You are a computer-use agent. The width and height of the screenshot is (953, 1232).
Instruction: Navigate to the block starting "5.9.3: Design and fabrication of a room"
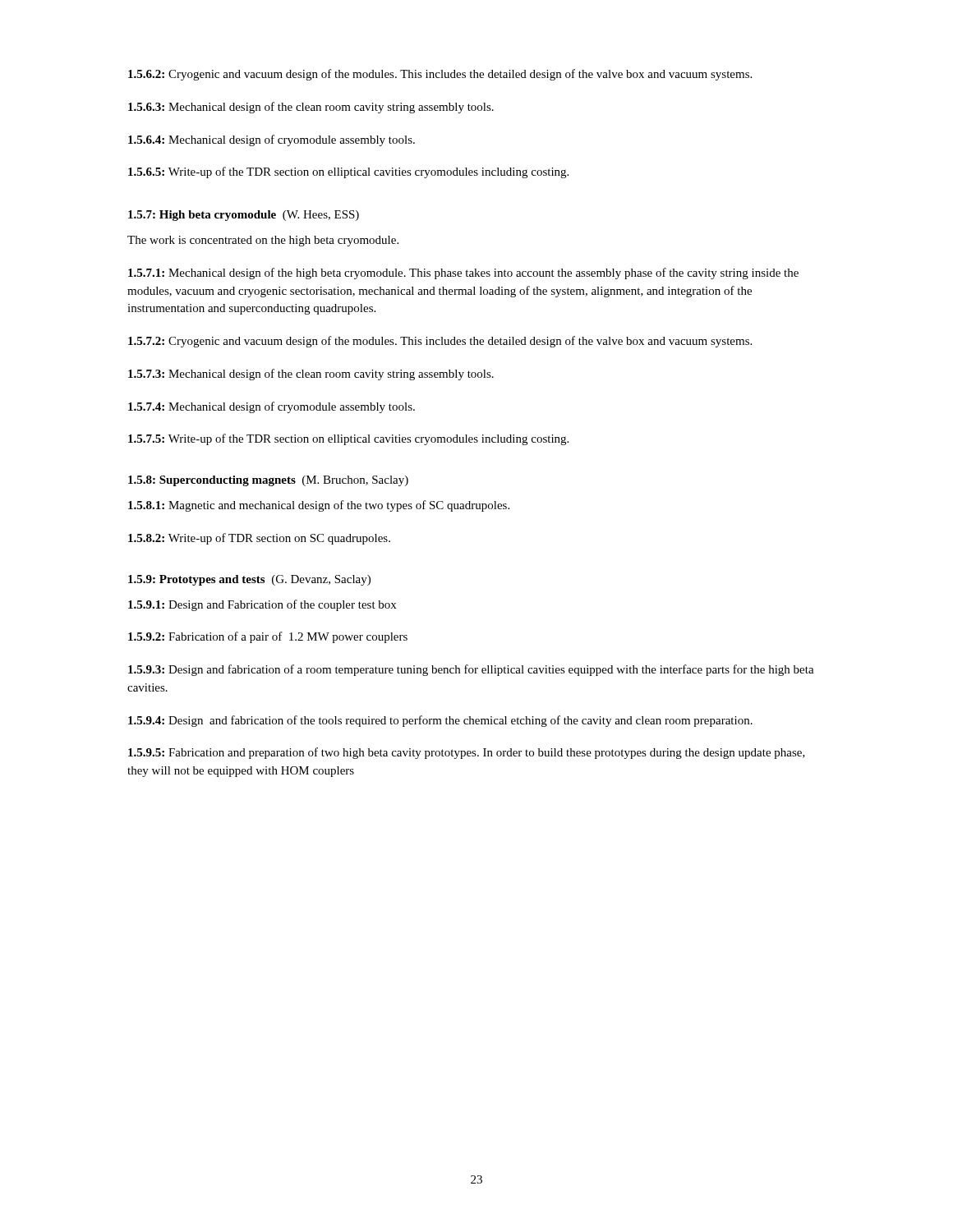471,678
